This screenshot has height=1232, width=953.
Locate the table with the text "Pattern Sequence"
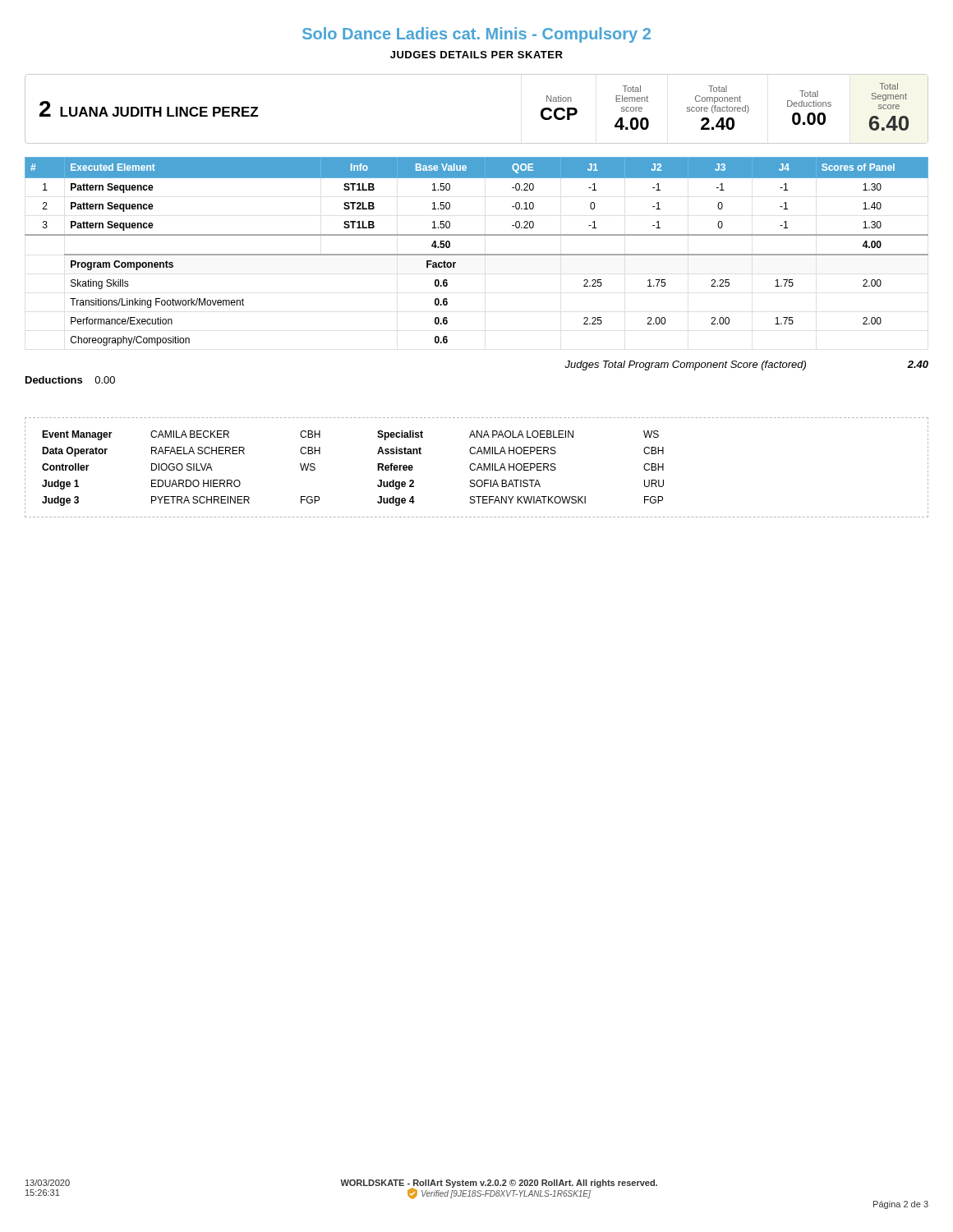(476, 253)
